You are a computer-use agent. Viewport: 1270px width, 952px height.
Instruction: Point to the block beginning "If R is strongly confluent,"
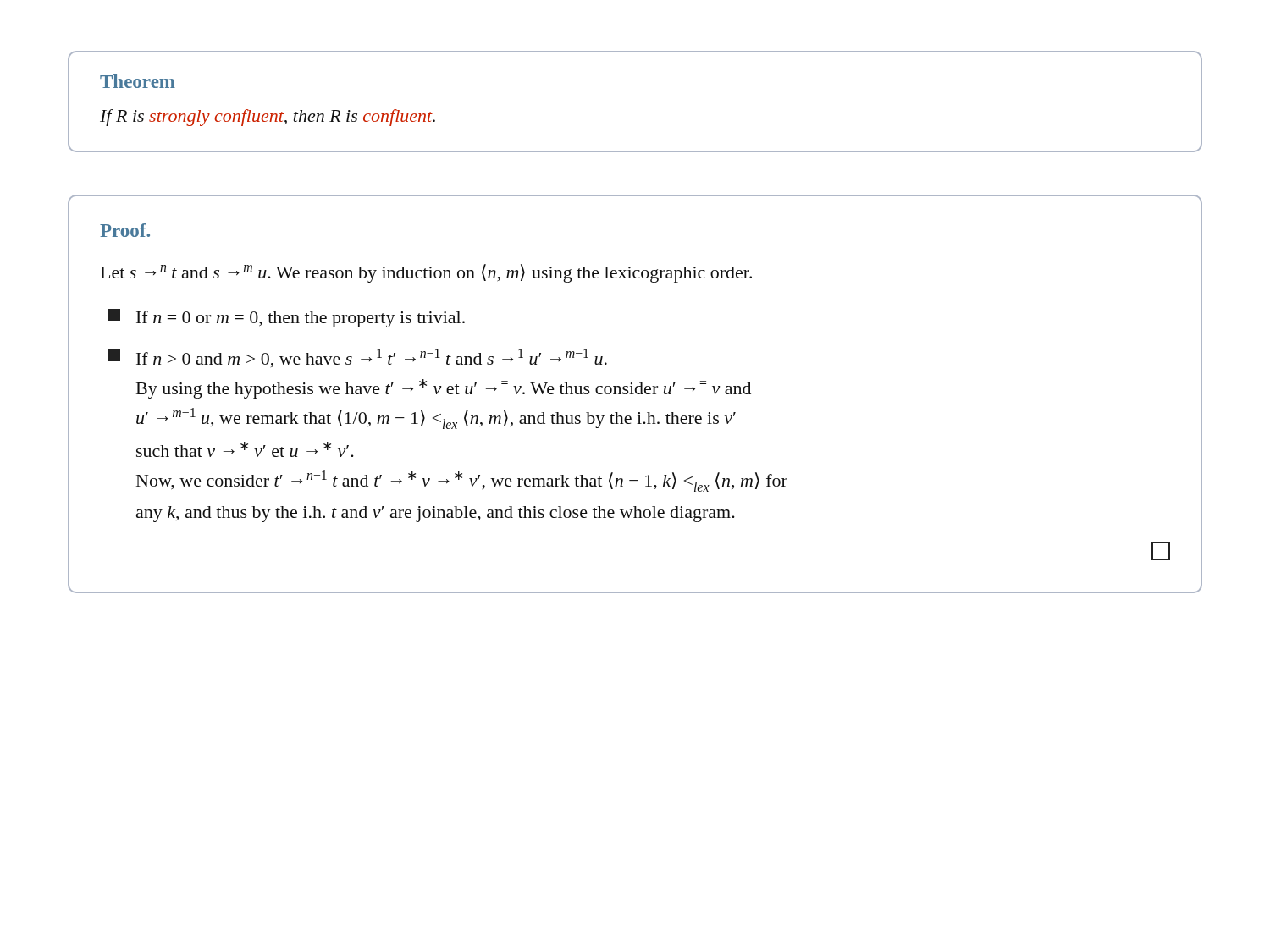[268, 115]
